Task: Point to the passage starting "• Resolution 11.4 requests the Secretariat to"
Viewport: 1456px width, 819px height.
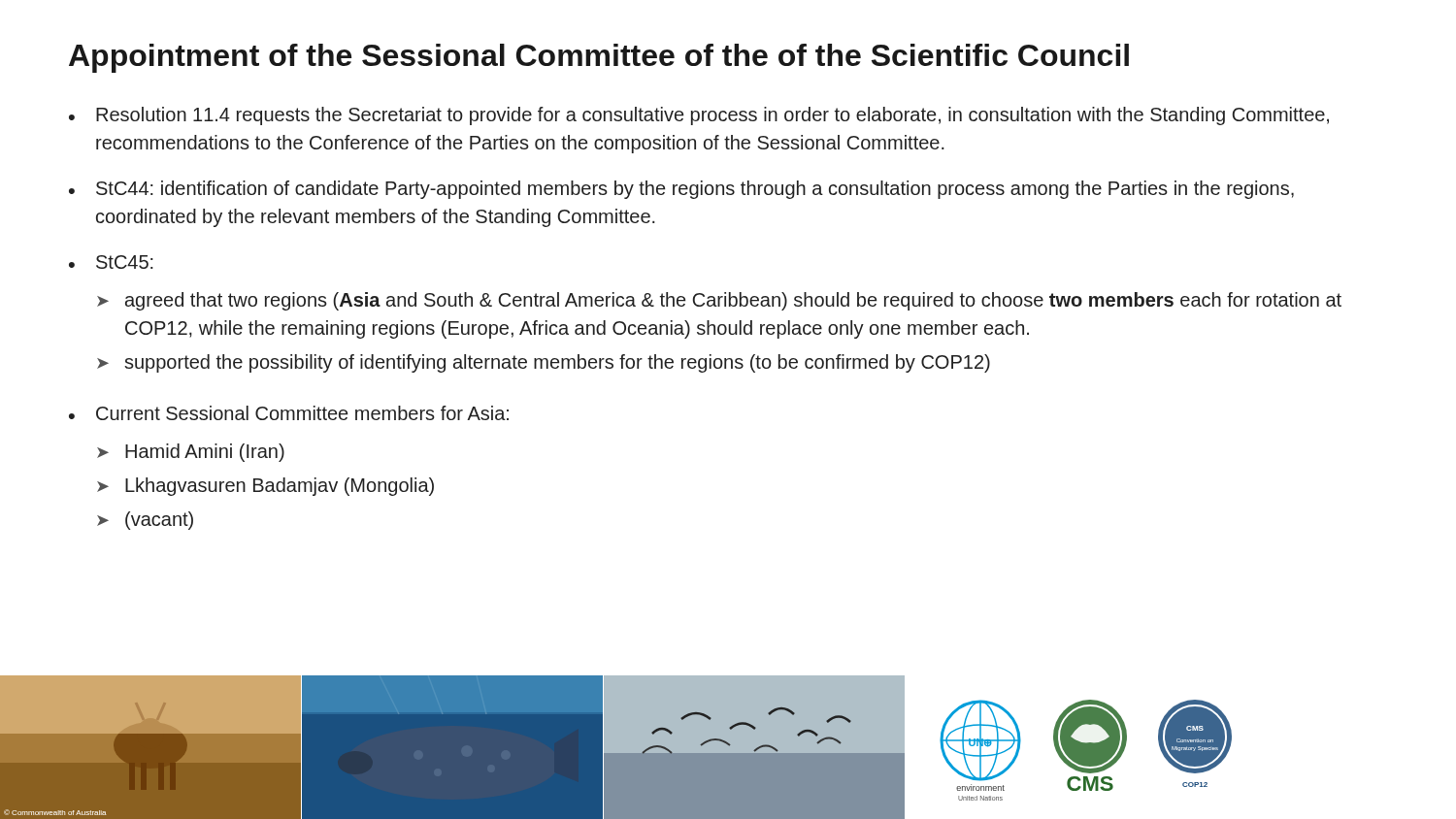Action: [728, 129]
